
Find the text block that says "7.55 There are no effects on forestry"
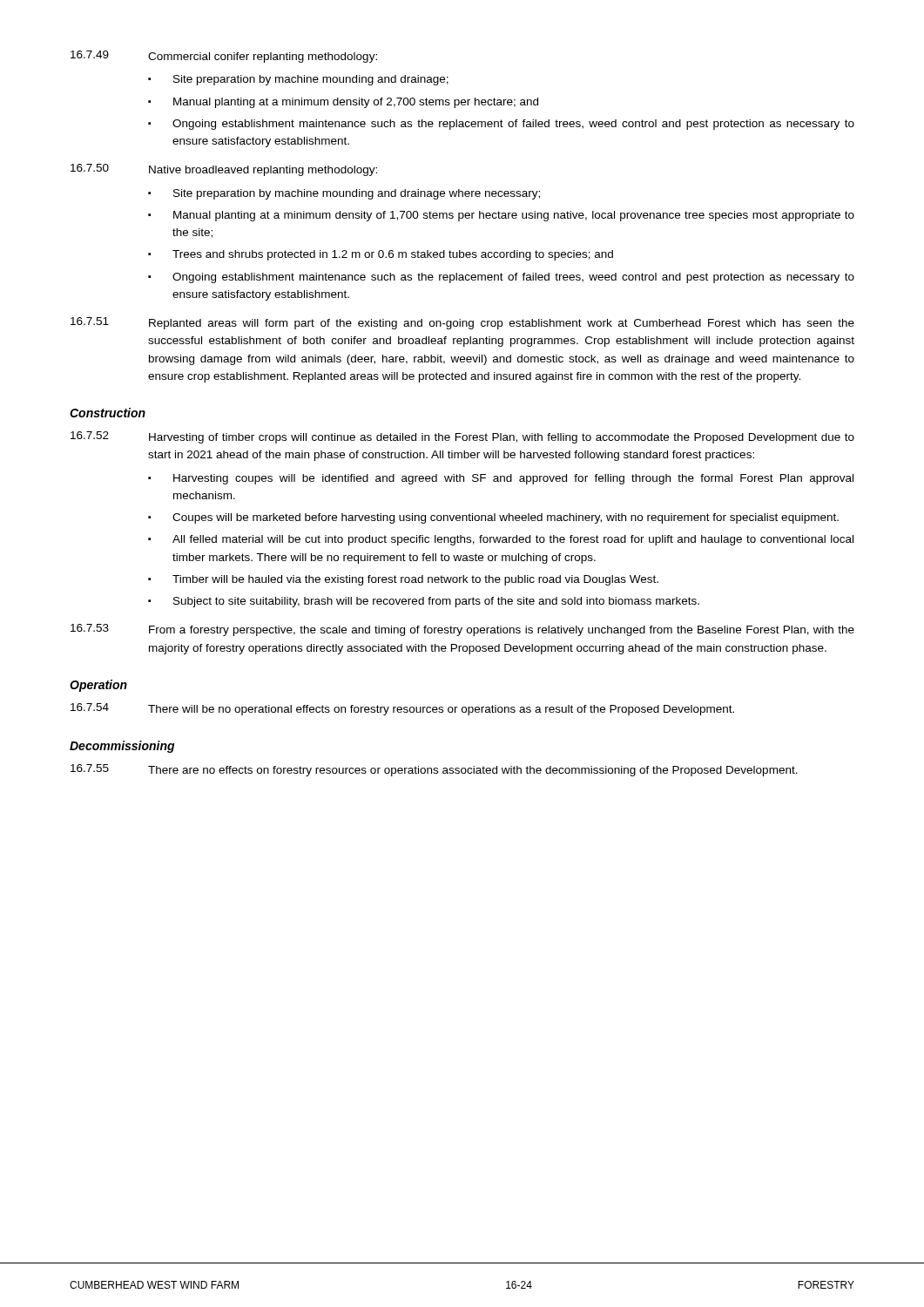click(x=462, y=773)
